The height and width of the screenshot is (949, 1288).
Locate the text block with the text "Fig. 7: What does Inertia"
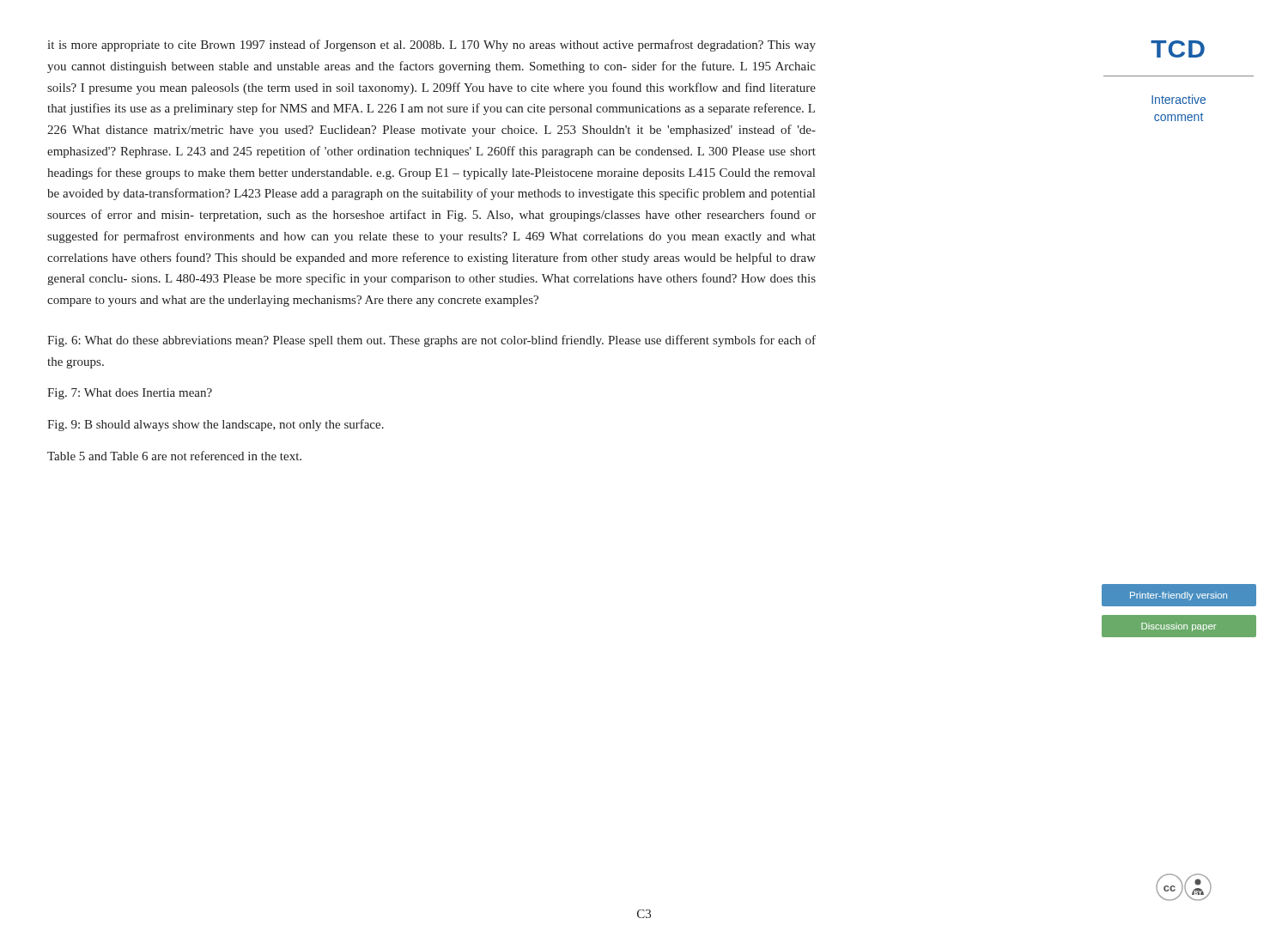[130, 393]
